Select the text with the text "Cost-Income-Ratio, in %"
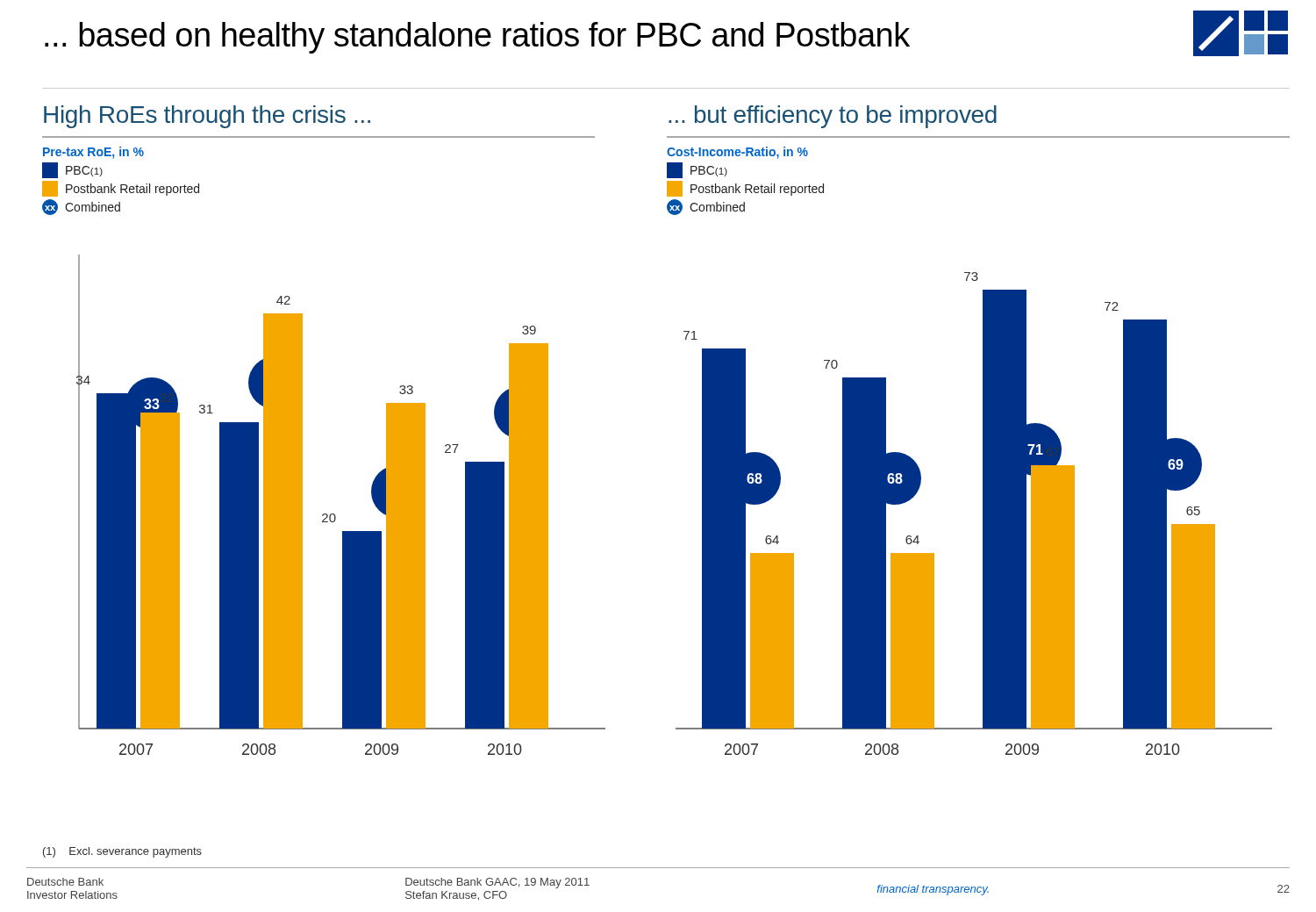This screenshot has height=912, width=1316. click(x=737, y=152)
